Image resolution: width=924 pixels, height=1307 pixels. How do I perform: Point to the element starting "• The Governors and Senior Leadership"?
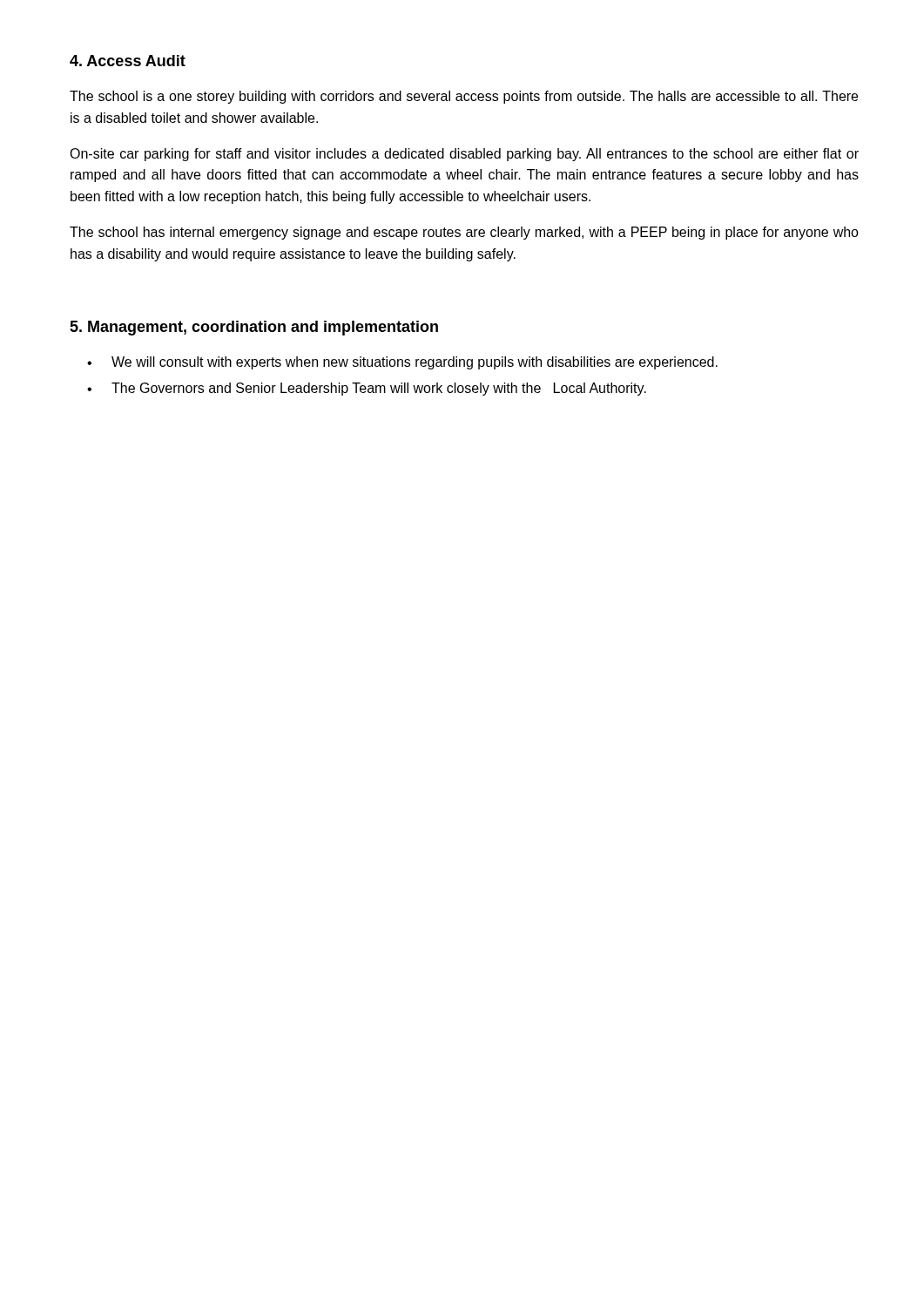click(473, 390)
